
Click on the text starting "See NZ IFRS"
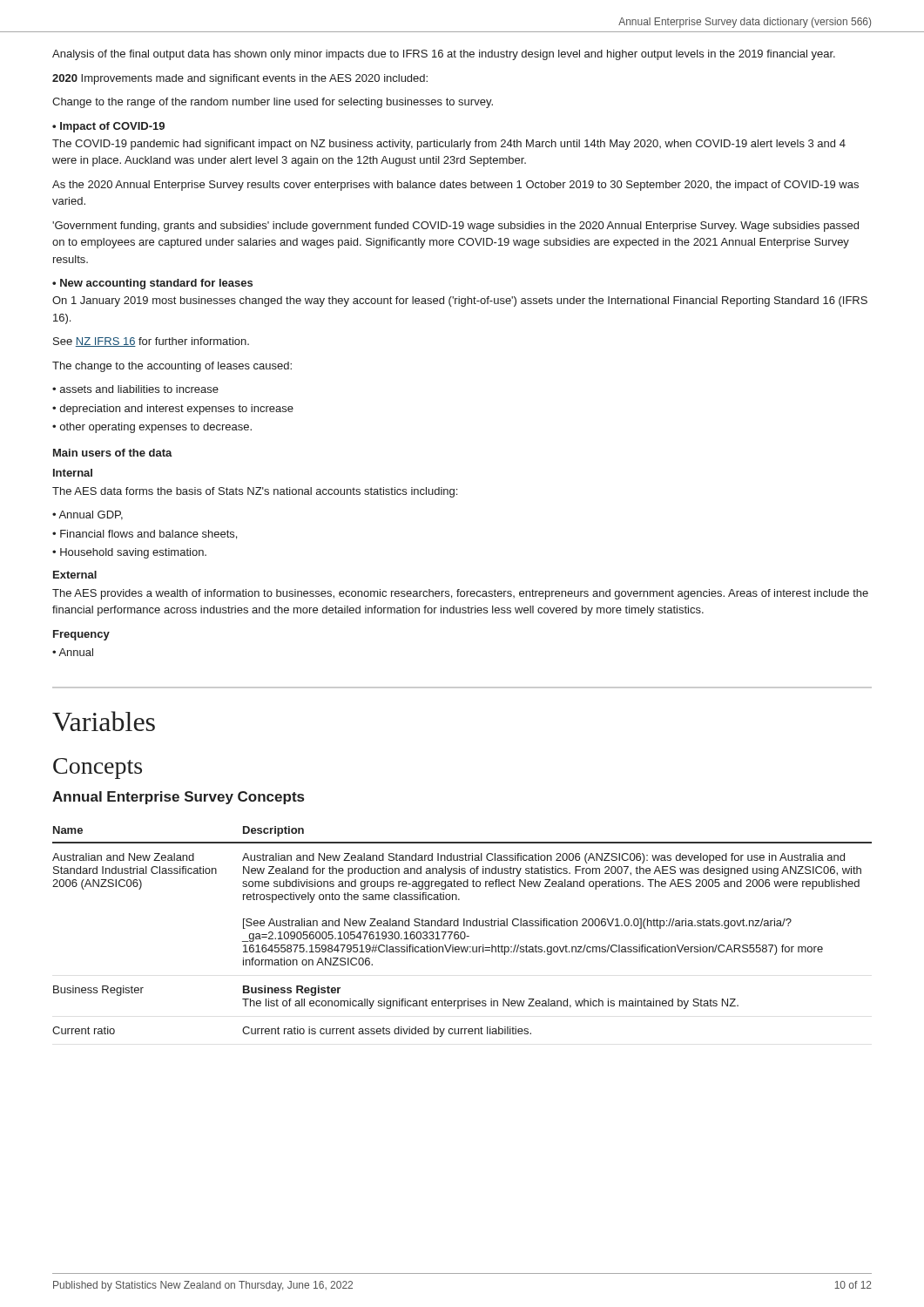pyautogui.click(x=151, y=342)
